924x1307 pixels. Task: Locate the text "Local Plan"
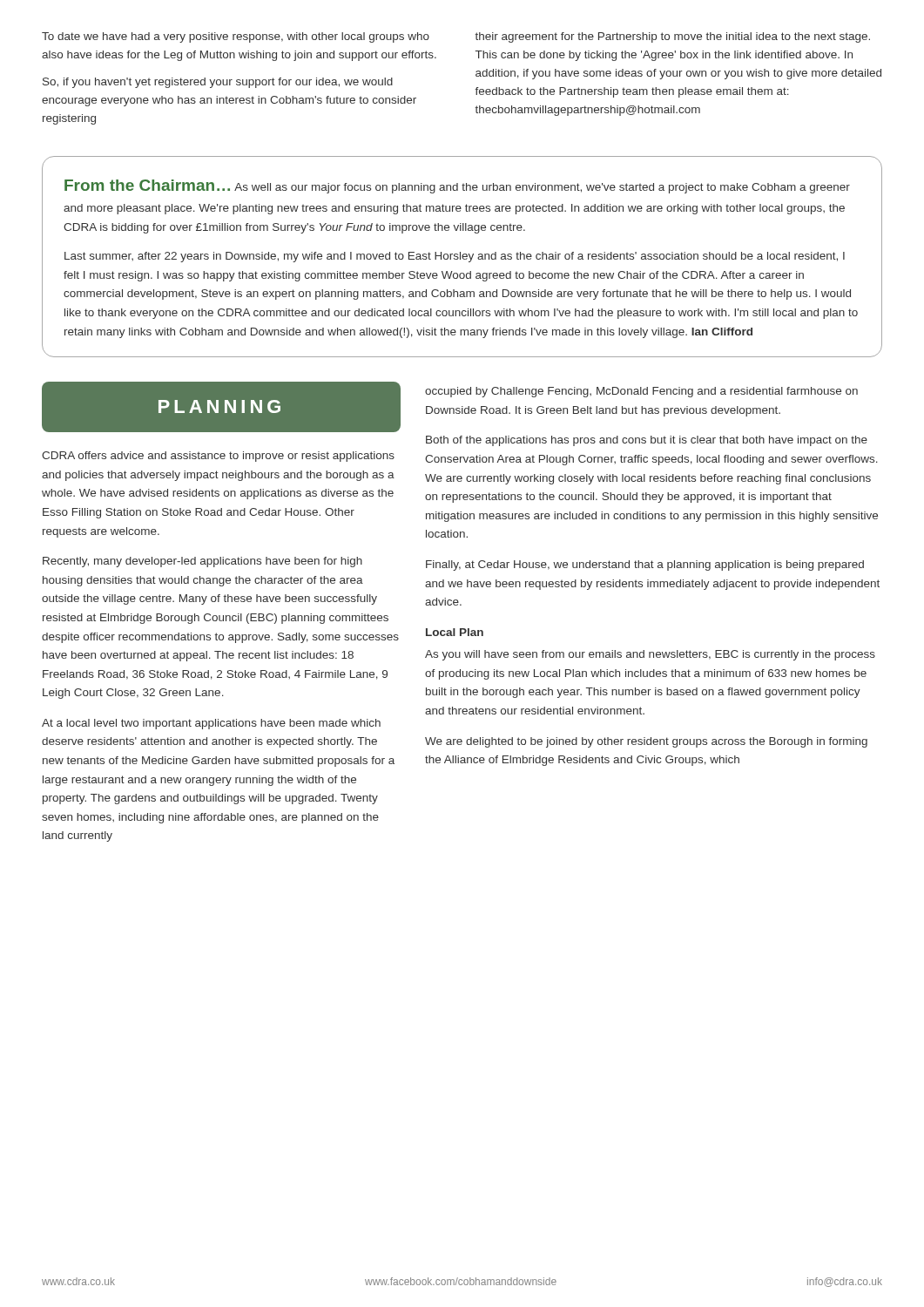[454, 632]
